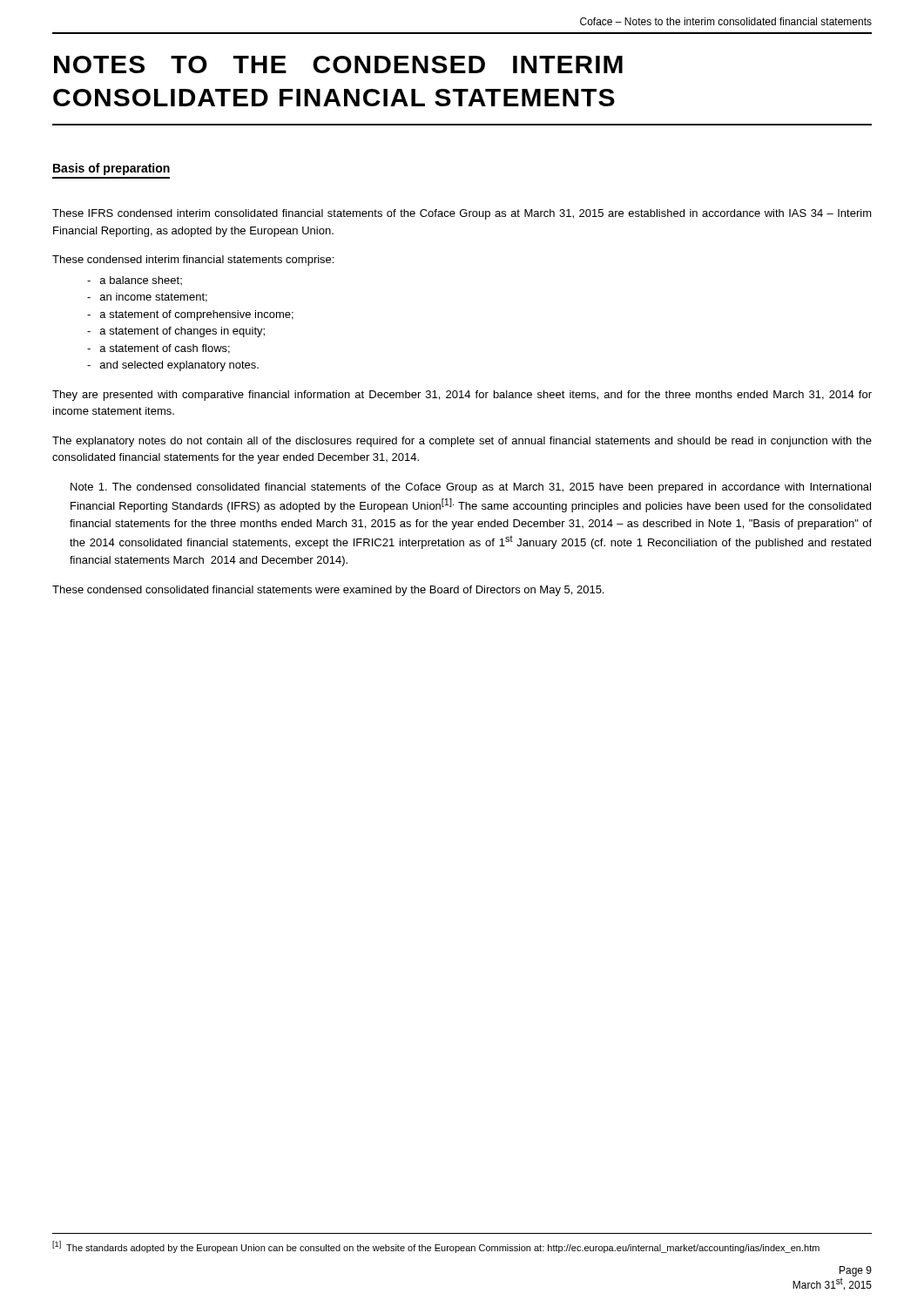Click on the element starting "These condensed consolidated financial statements were"
The height and width of the screenshot is (1307, 924).
pos(329,589)
